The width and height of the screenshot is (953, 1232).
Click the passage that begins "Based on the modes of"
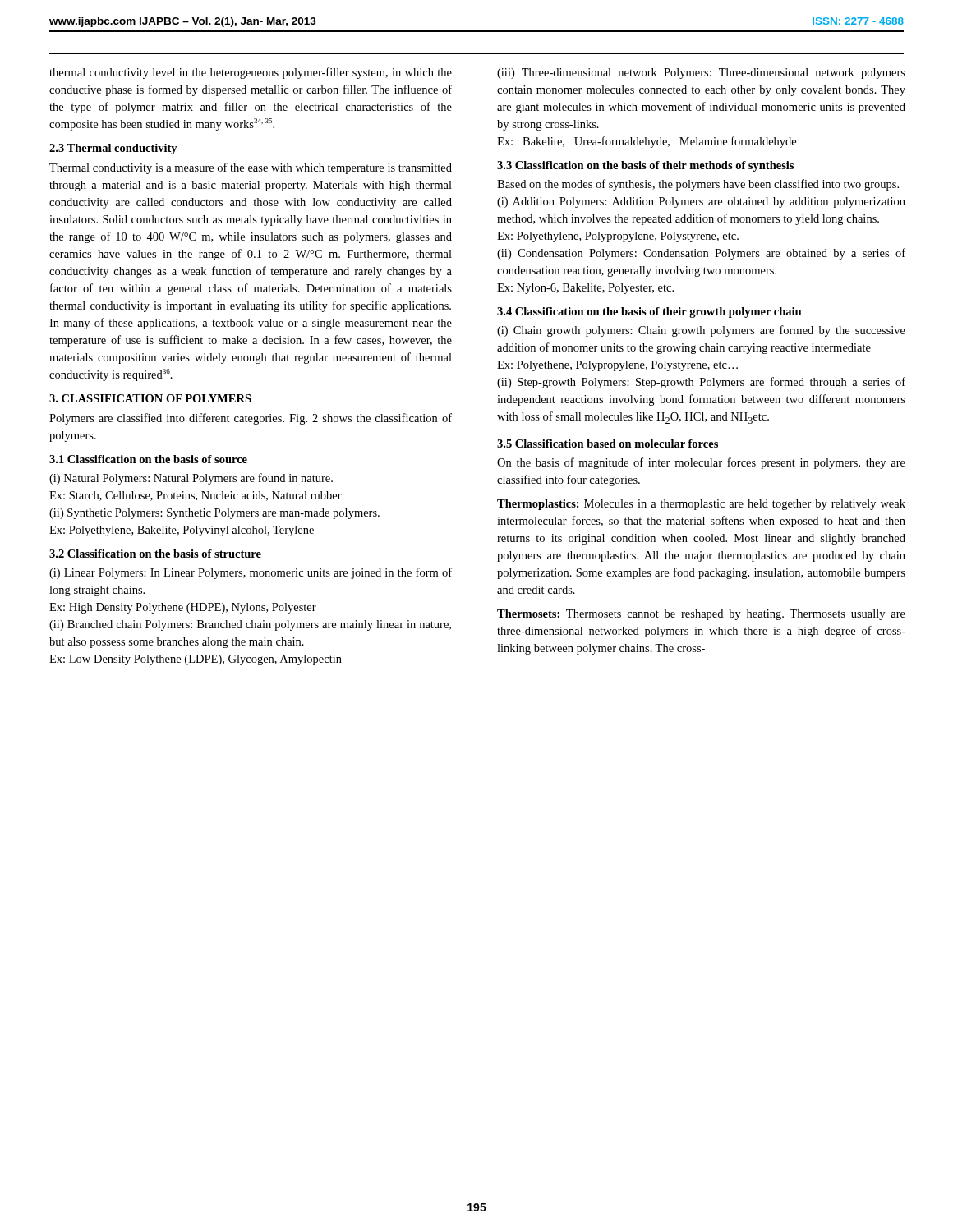[x=701, y=236]
